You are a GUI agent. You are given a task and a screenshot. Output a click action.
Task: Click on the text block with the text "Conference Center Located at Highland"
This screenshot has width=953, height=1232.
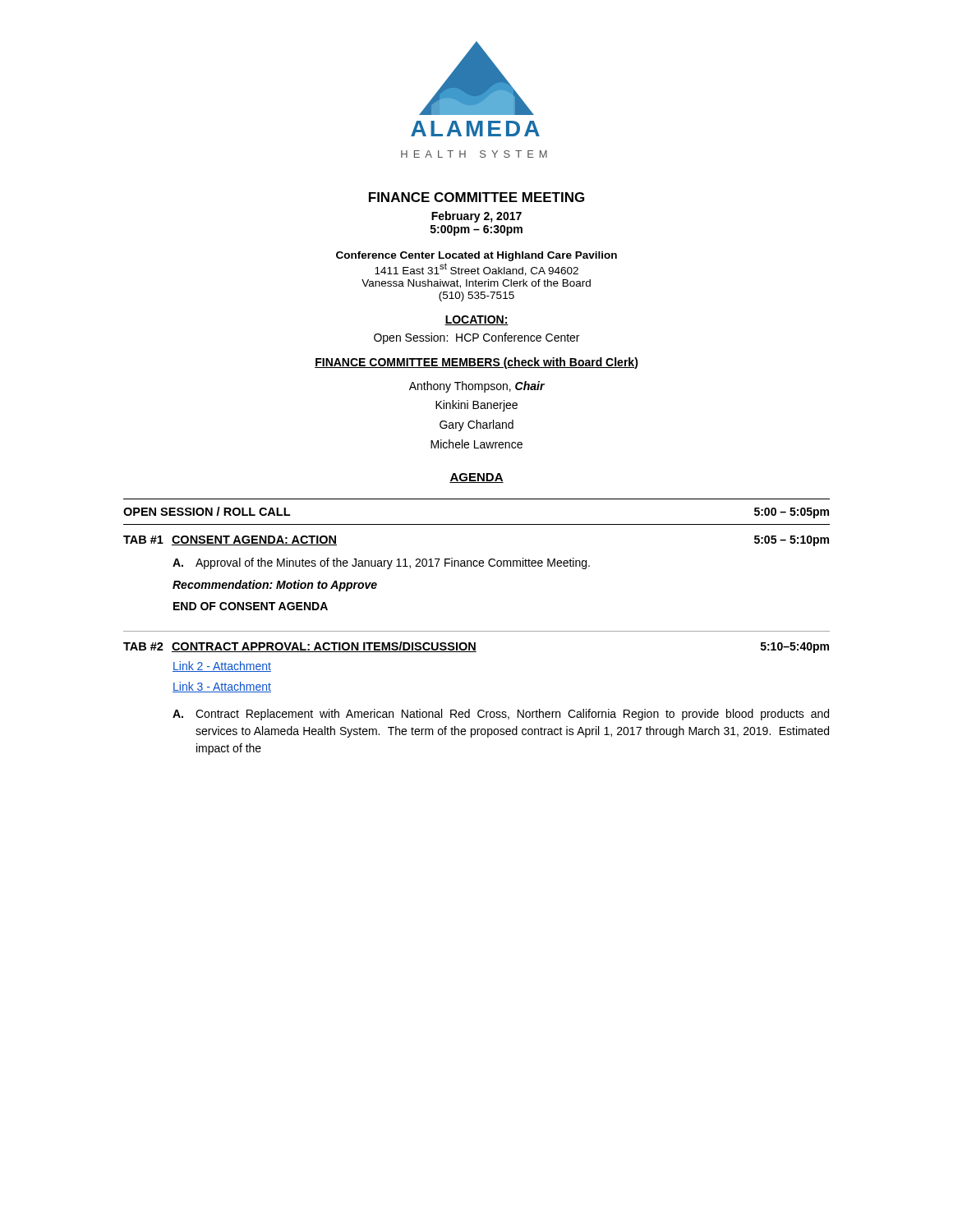(476, 275)
